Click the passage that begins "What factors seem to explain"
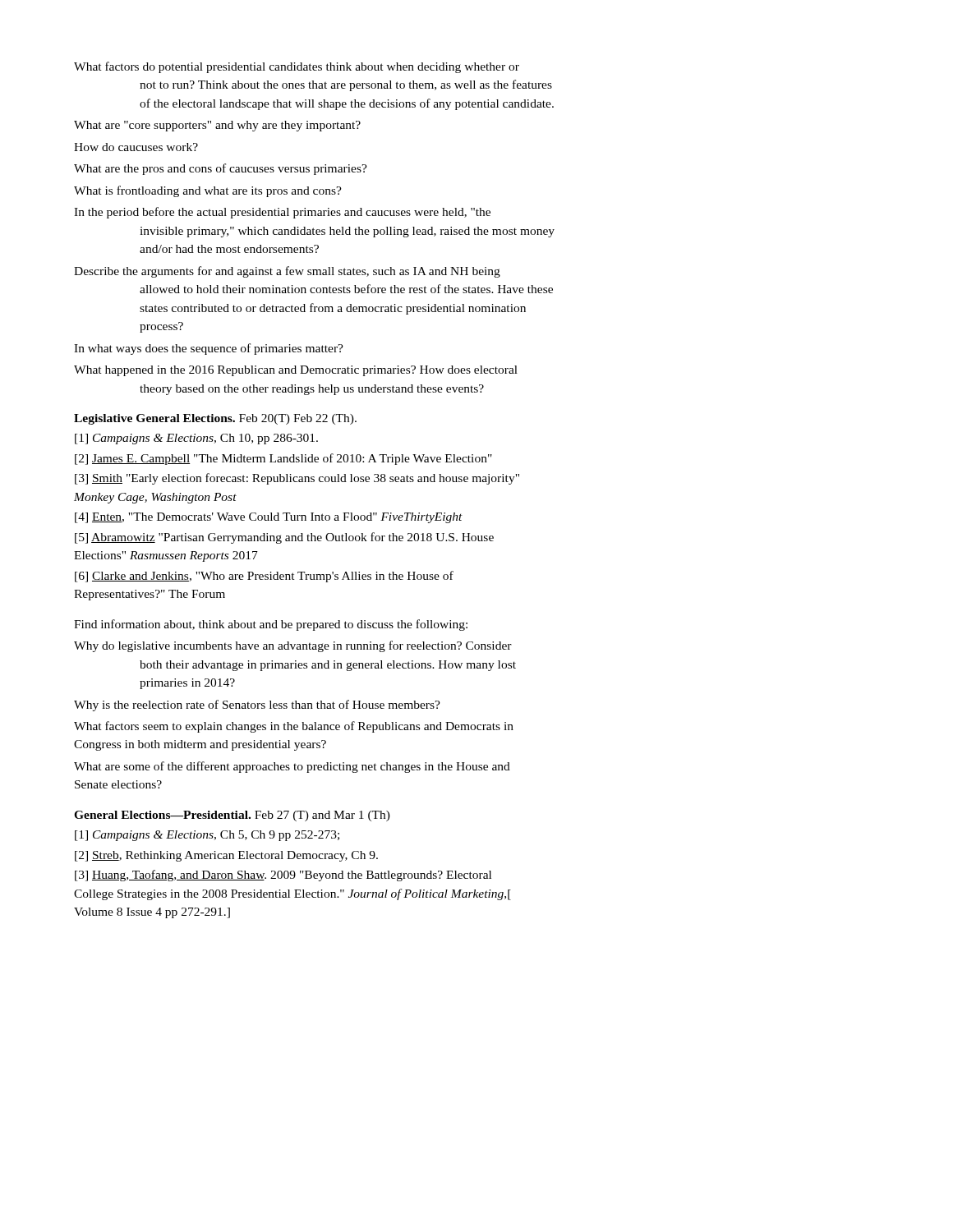The image size is (953, 1232). coord(294,735)
